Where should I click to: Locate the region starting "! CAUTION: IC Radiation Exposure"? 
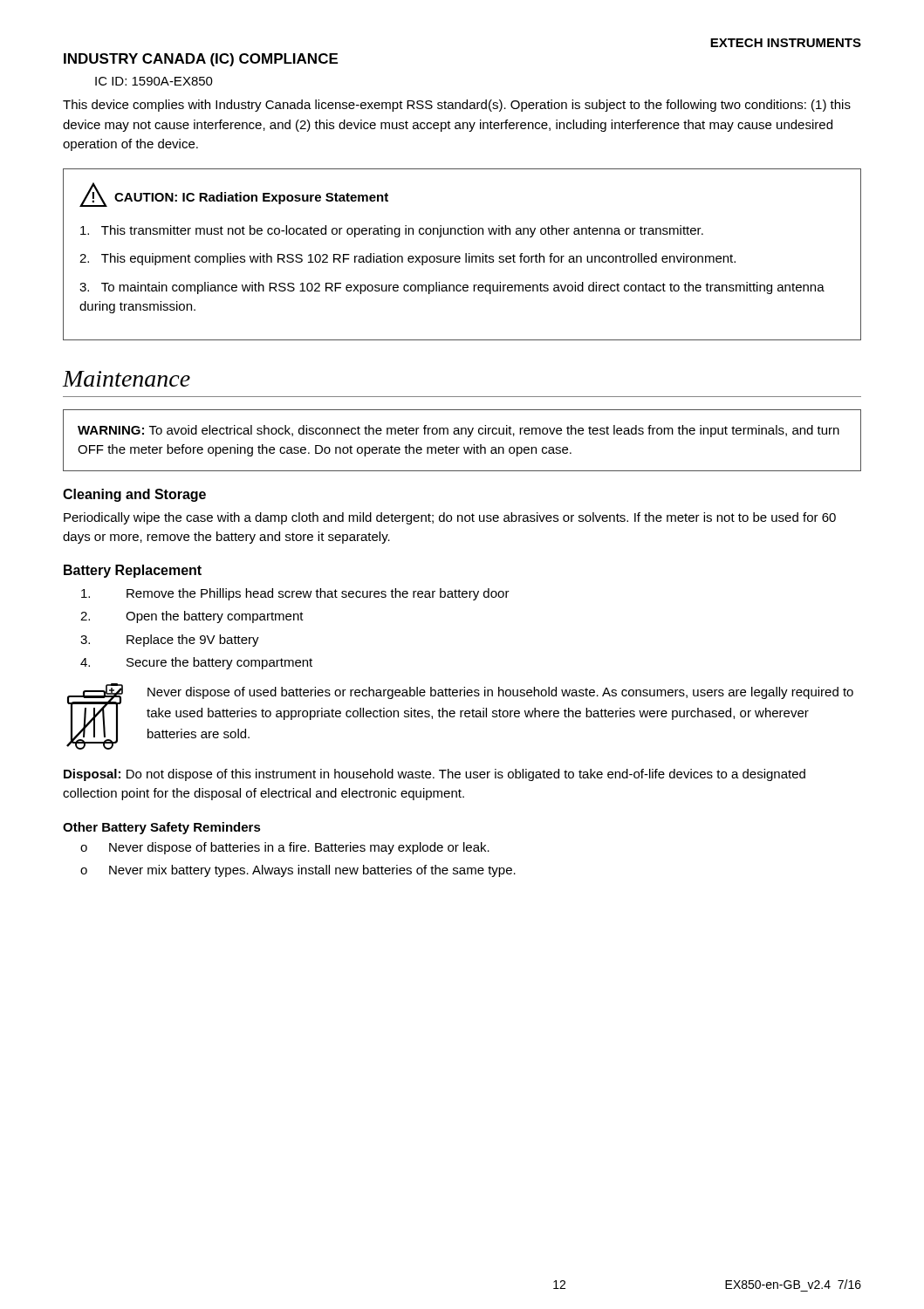(x=462, y=249)
